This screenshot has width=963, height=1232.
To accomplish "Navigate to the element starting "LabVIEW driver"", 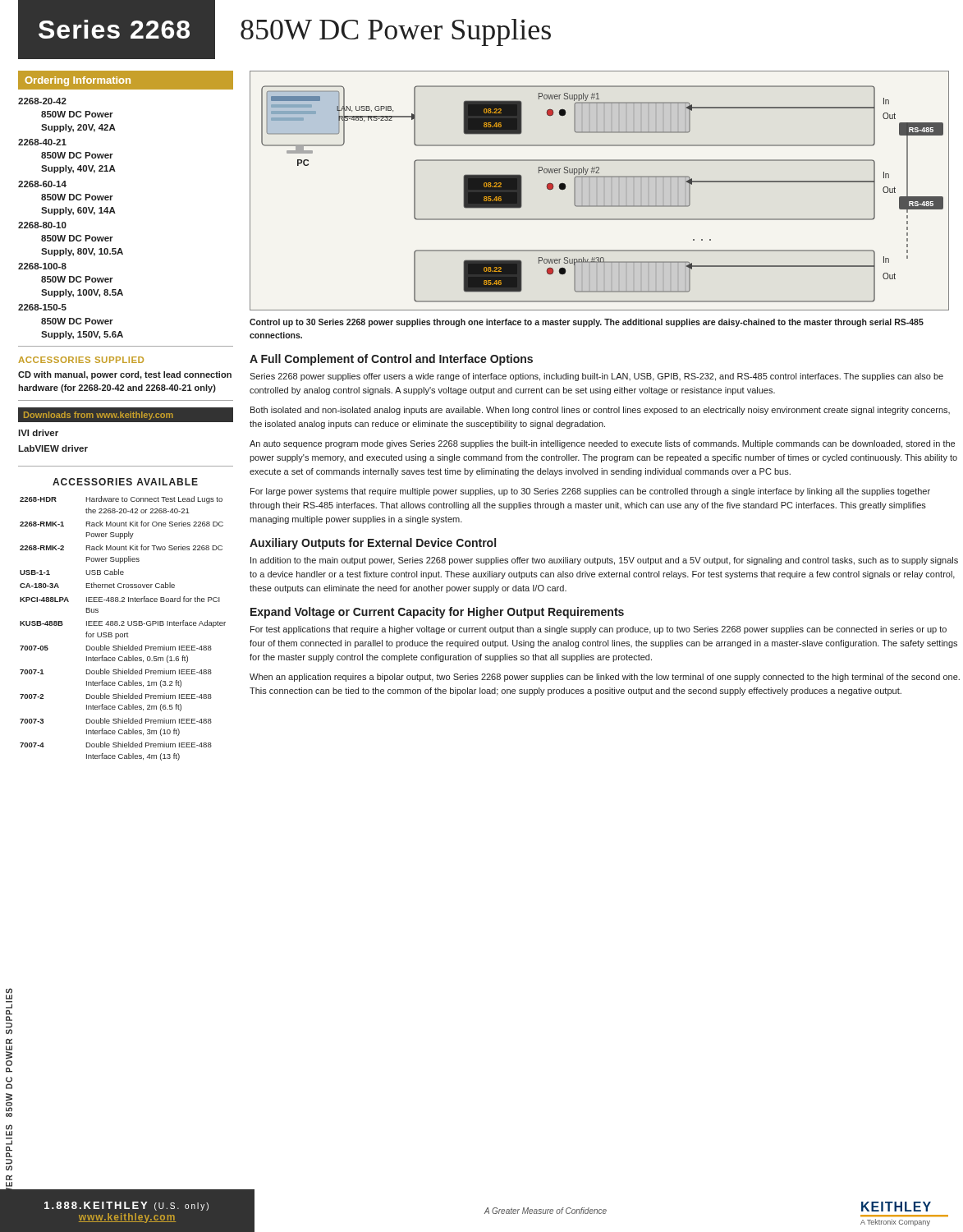I will click(x=53, y=448).
